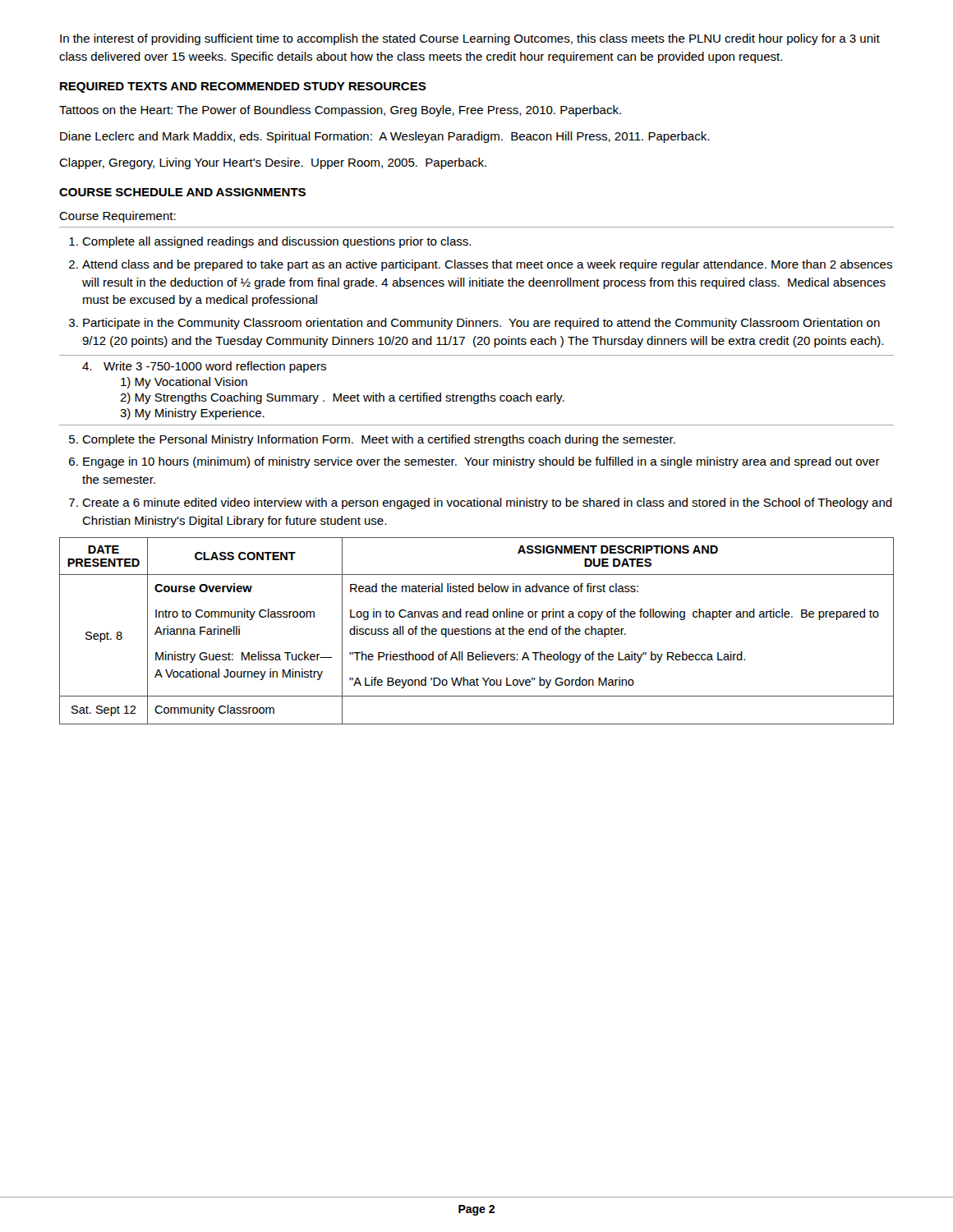This screenshot has width=953, height=1232.
Task: Point to the passage starting "Course Requirement:"
Action: pyautogui.click(x=476, y=217)
